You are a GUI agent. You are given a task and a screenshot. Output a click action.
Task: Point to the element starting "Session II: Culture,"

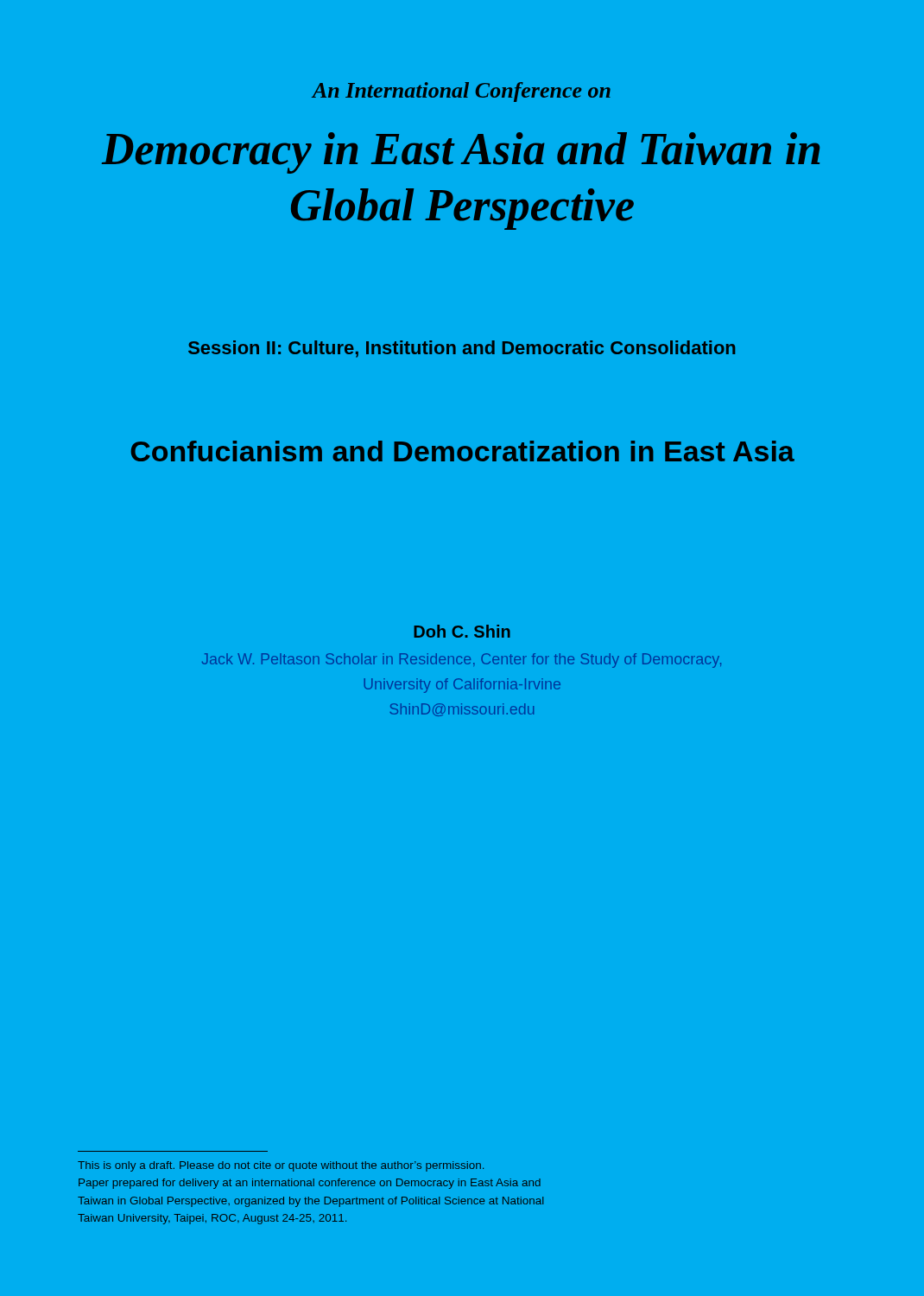coord(462,348)
